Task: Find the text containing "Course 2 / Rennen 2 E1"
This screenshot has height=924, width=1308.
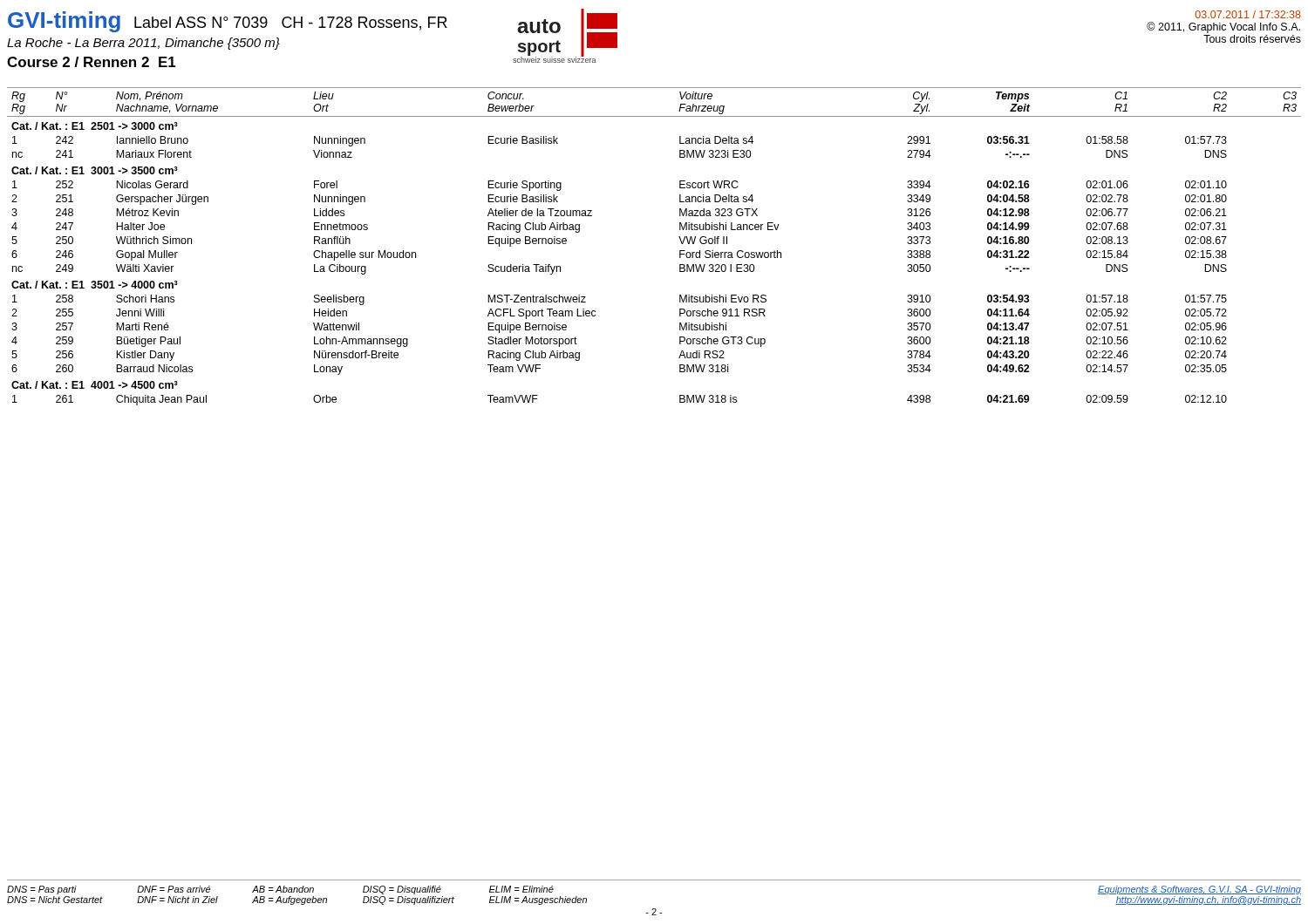Action: tap(91, 62)
